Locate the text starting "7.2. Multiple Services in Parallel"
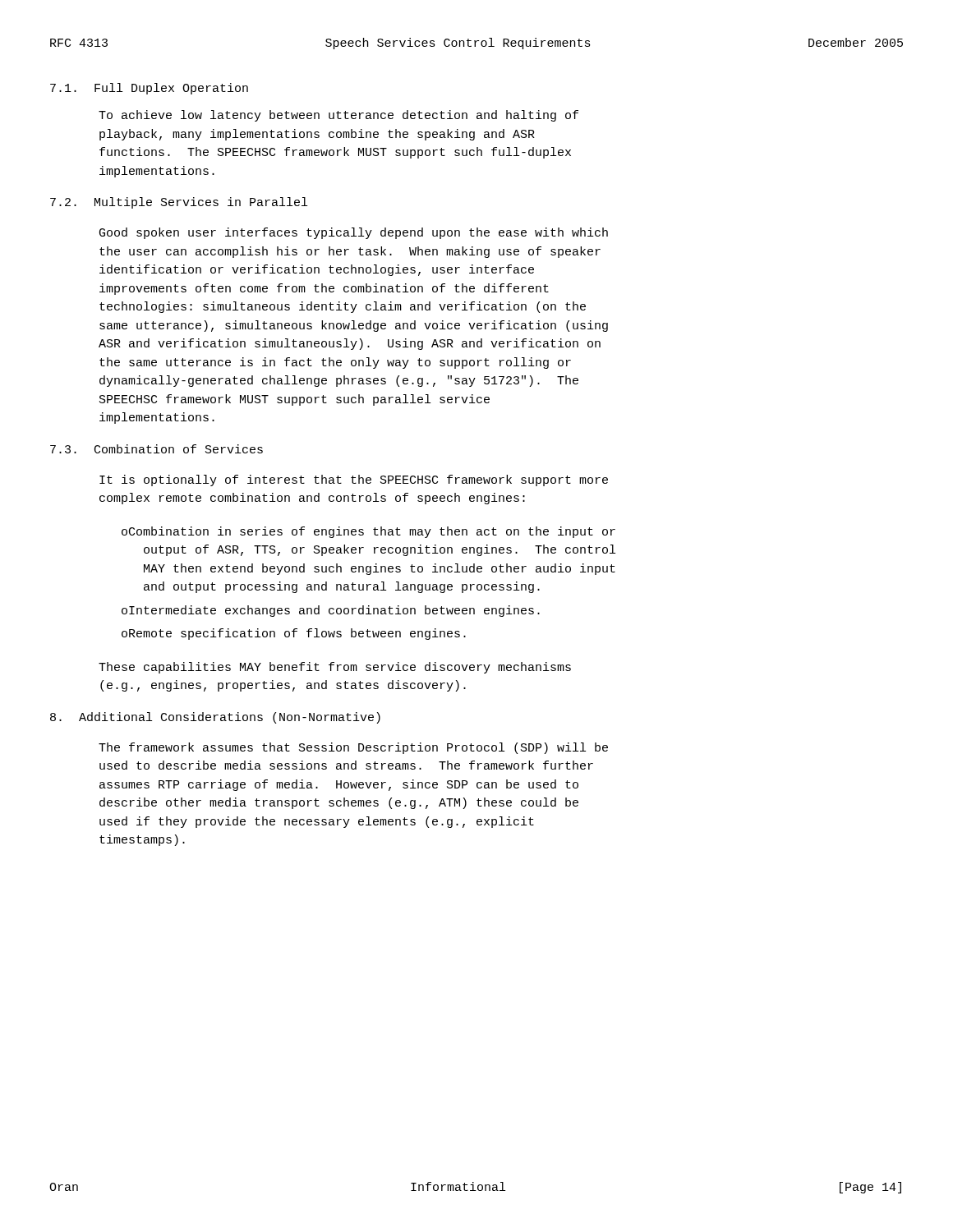This screenshot has width=953, height=1232. pyautogui.click(x=179, y=203)
